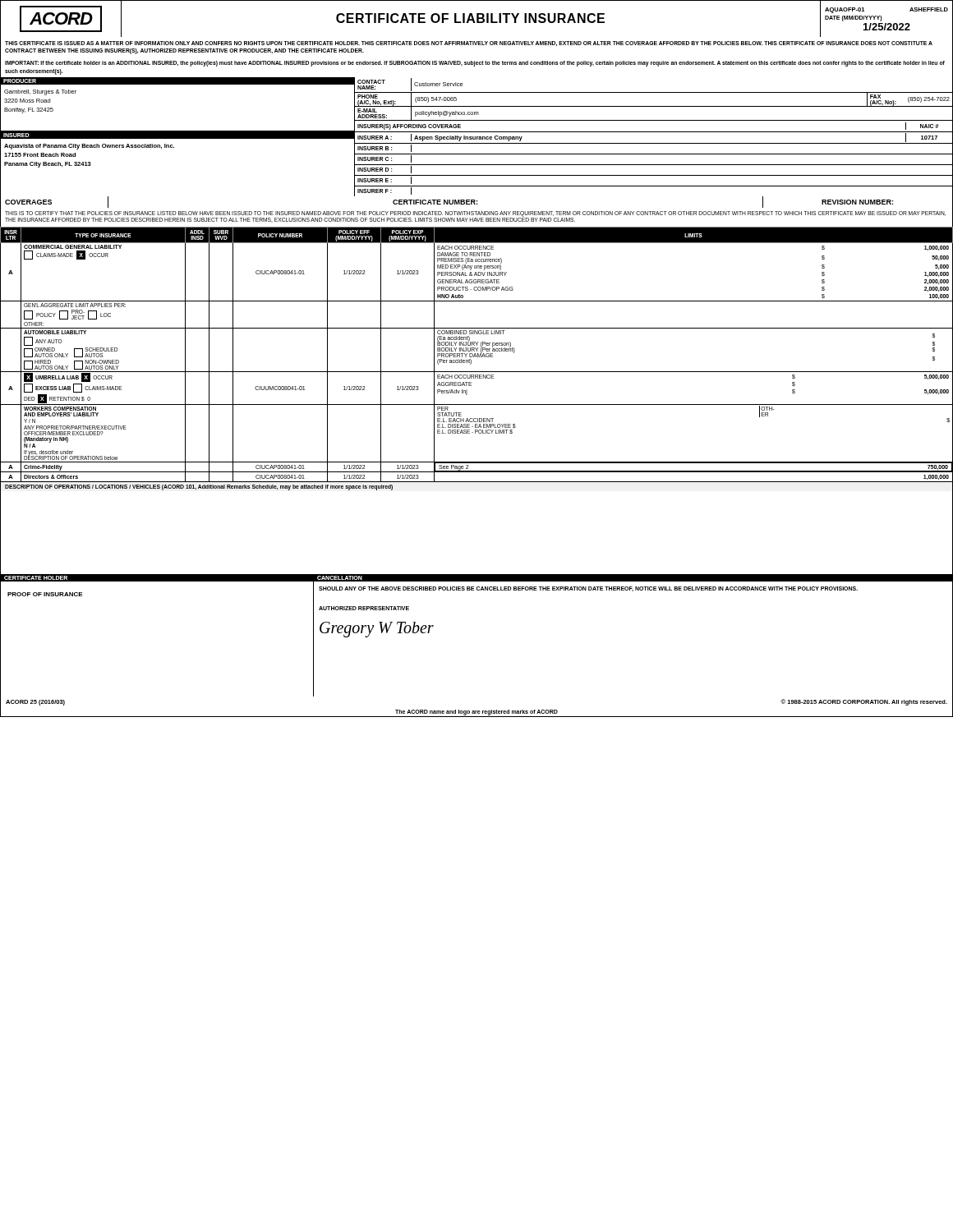Where is the passage that starts "THIS IS TO CERTIFY THAT THE POLICIES OF"?
The image size is (953, 1232).
coord(475,216)
